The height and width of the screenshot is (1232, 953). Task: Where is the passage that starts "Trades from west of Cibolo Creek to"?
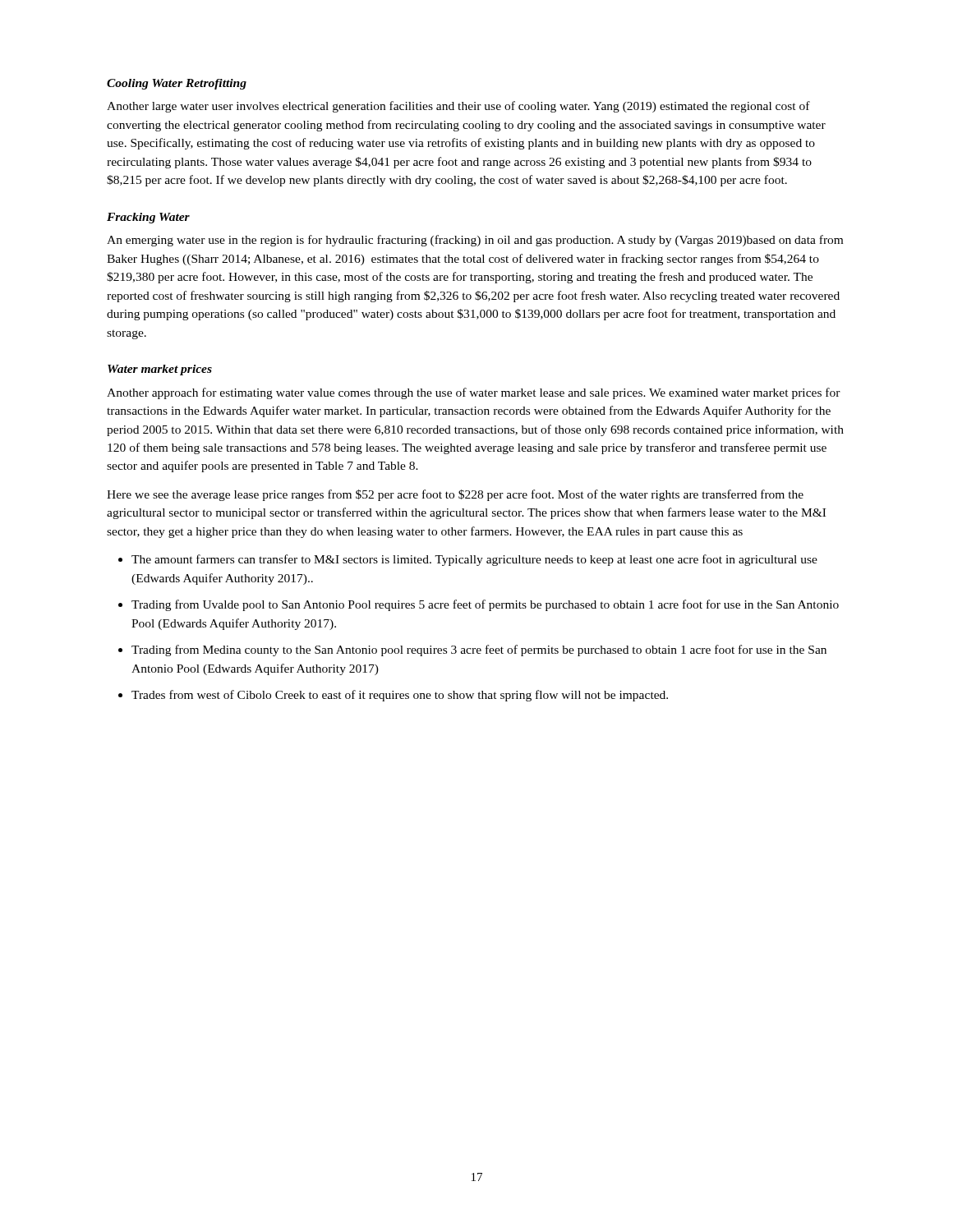400,695
